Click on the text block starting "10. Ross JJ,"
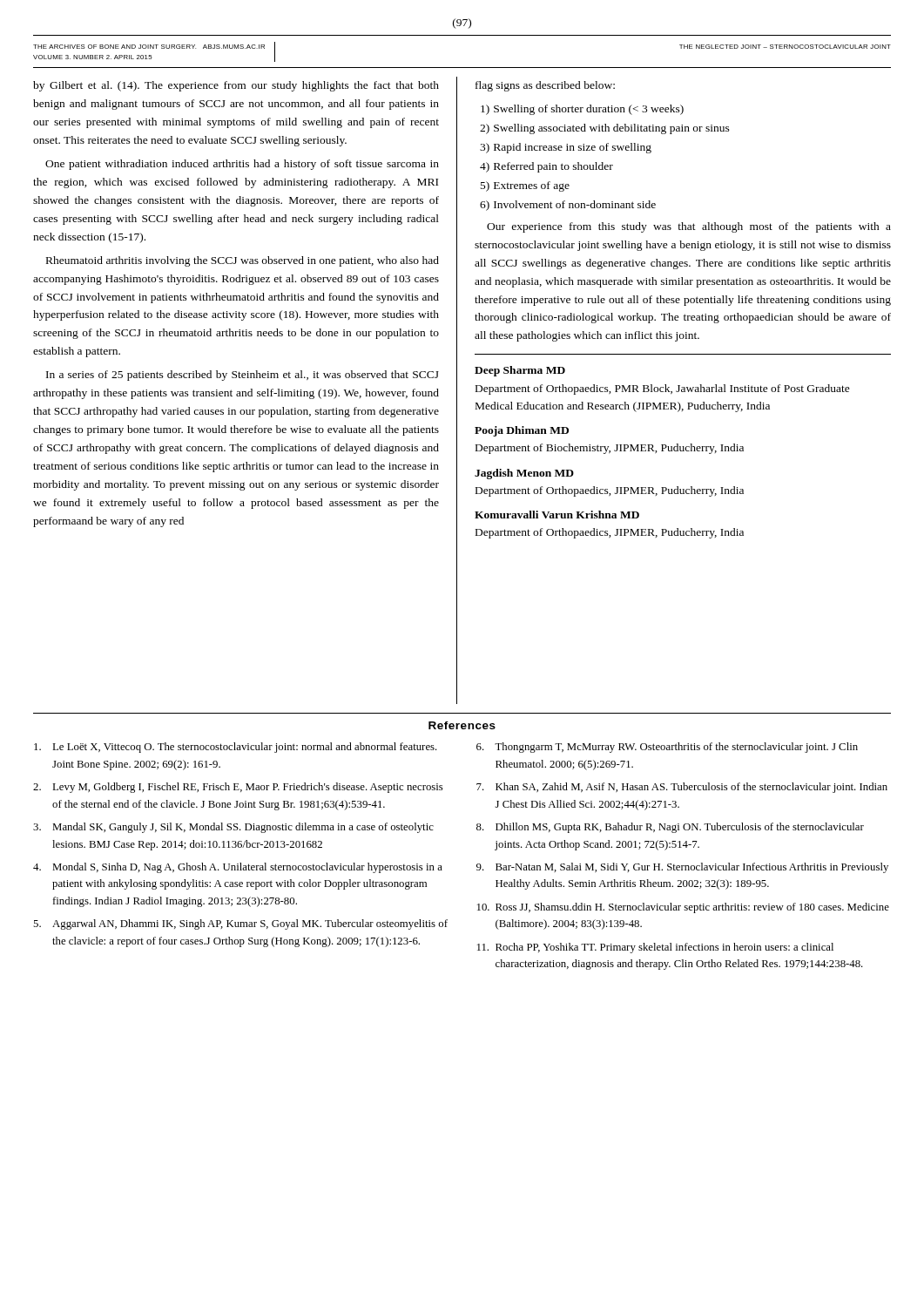This screenshot has height=1307, width=924. pyautogui.click(x=683, y=916)
